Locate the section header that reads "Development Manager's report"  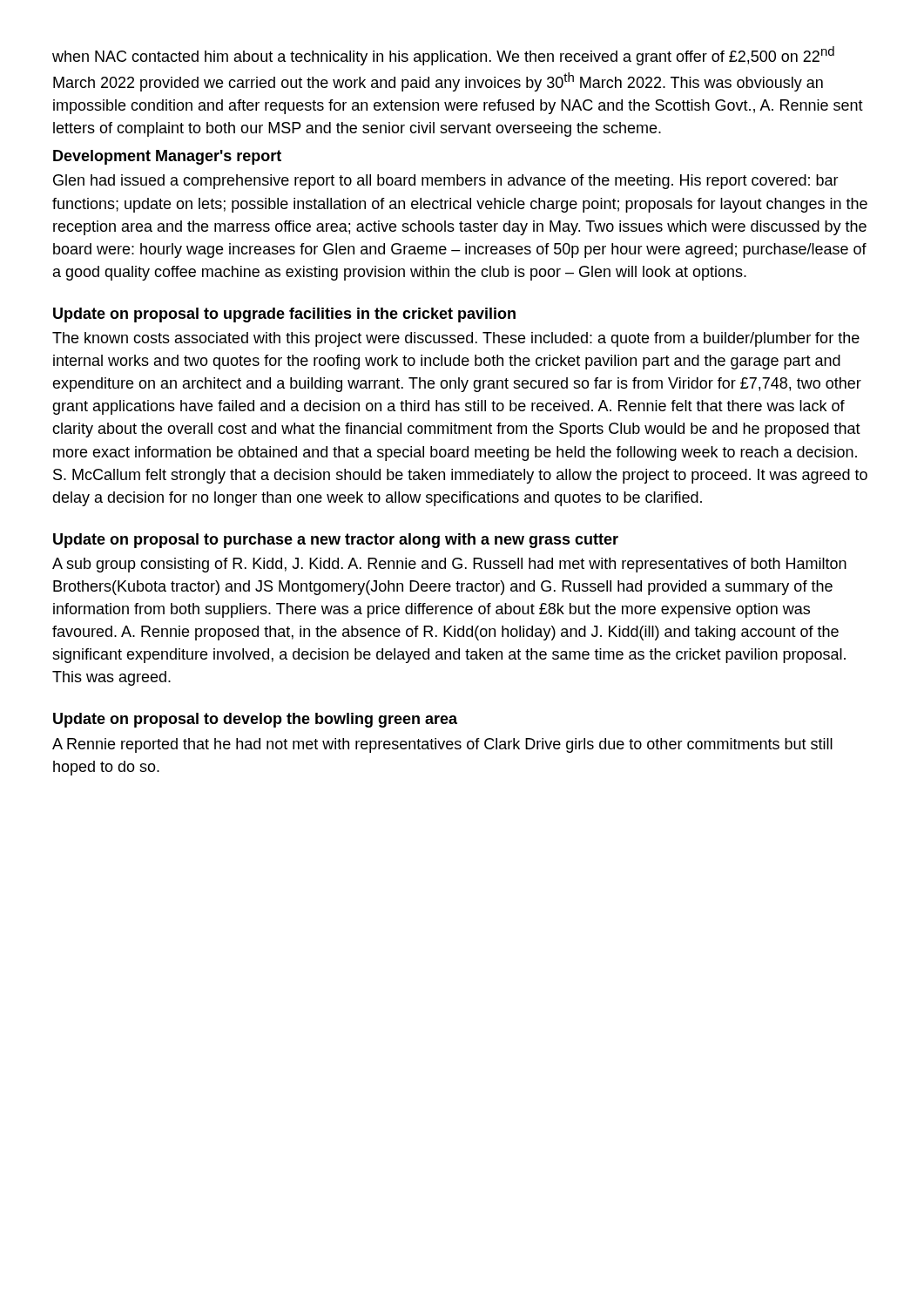(x=167, y=156)
